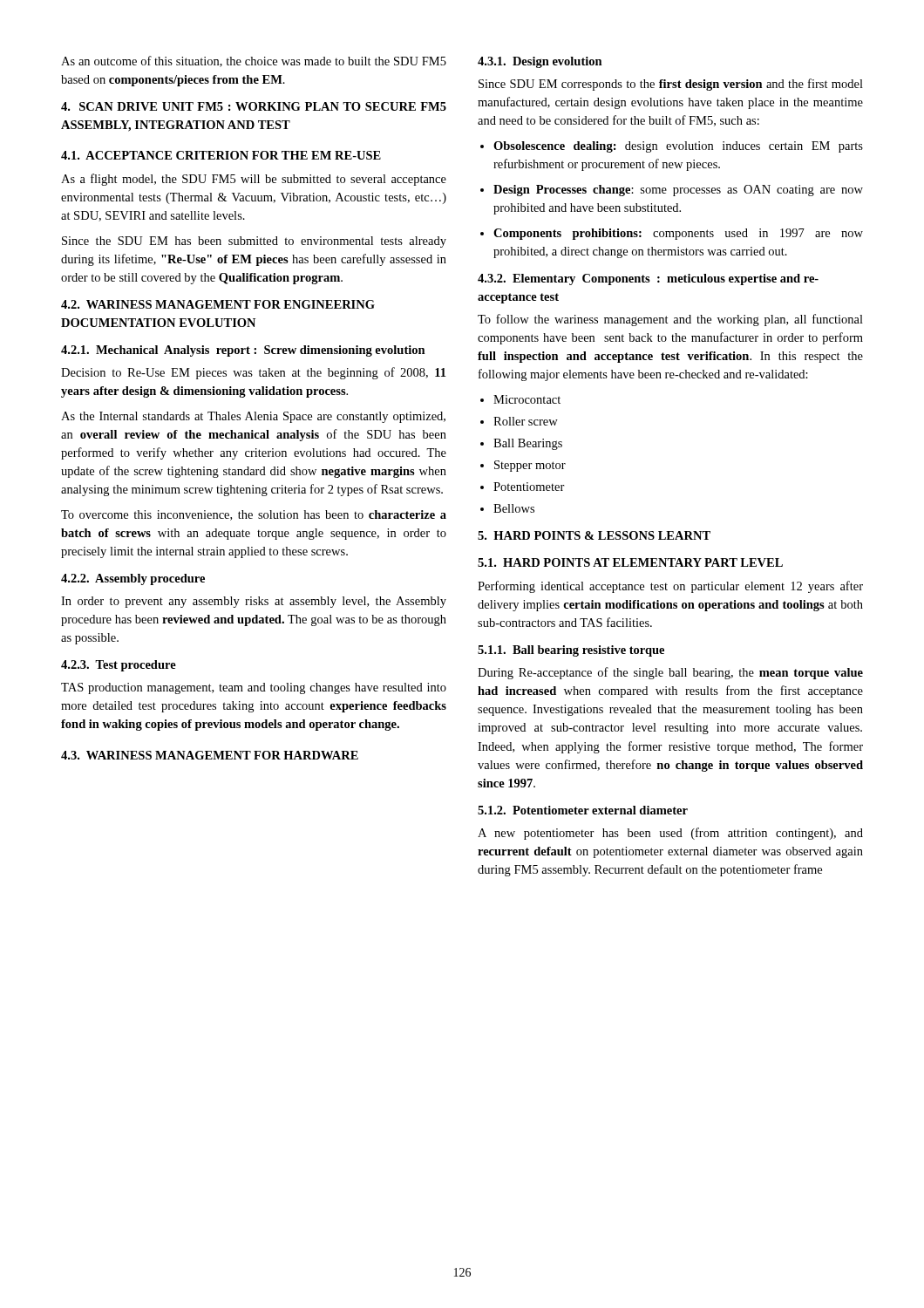This screenshot has width=924, height=1308.
Task: Locate the block starting "Since SDU EM corresponds to the first"
Action: tap(670, 102)
